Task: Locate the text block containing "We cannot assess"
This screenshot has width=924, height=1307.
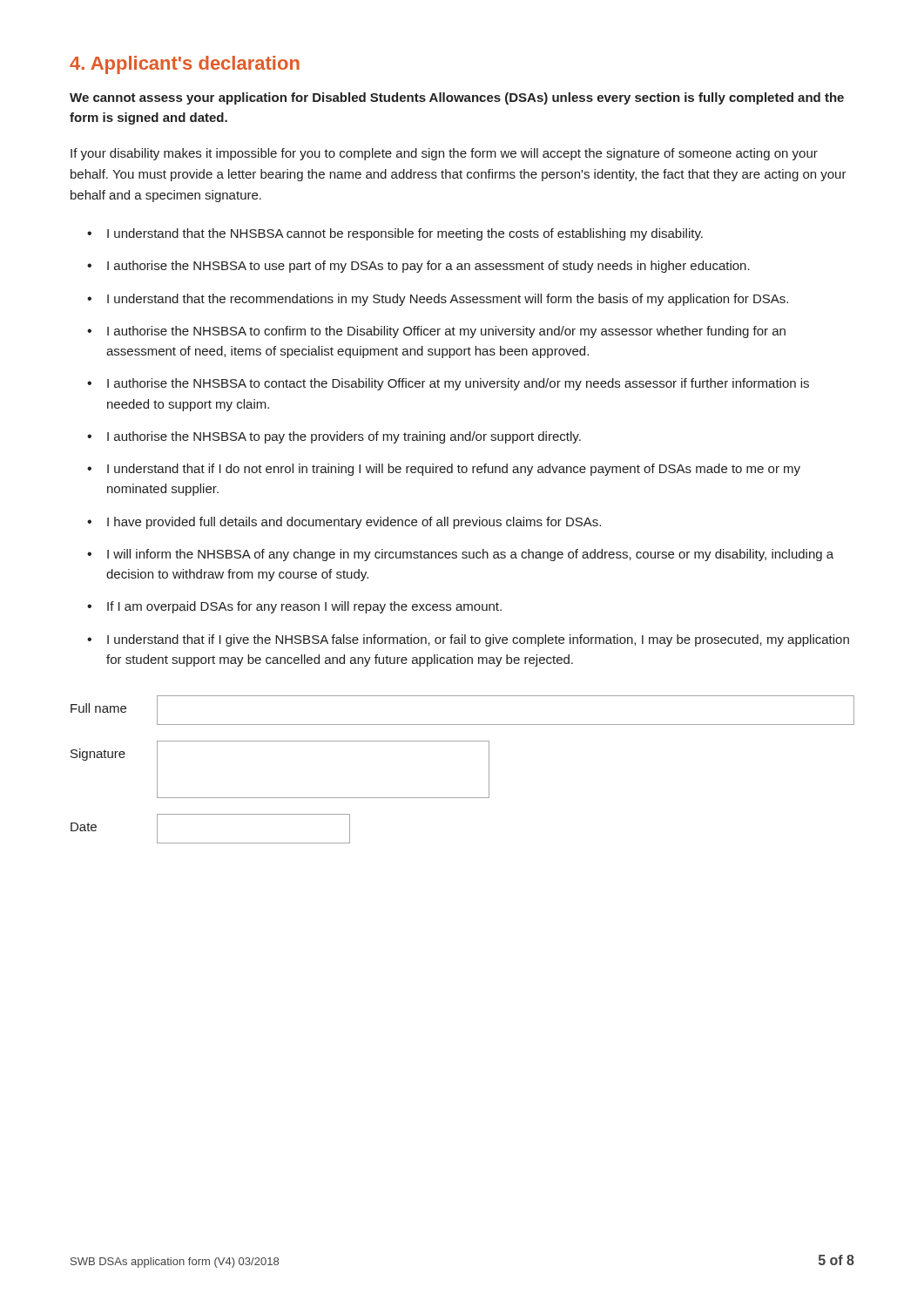Action: [462, 108]
